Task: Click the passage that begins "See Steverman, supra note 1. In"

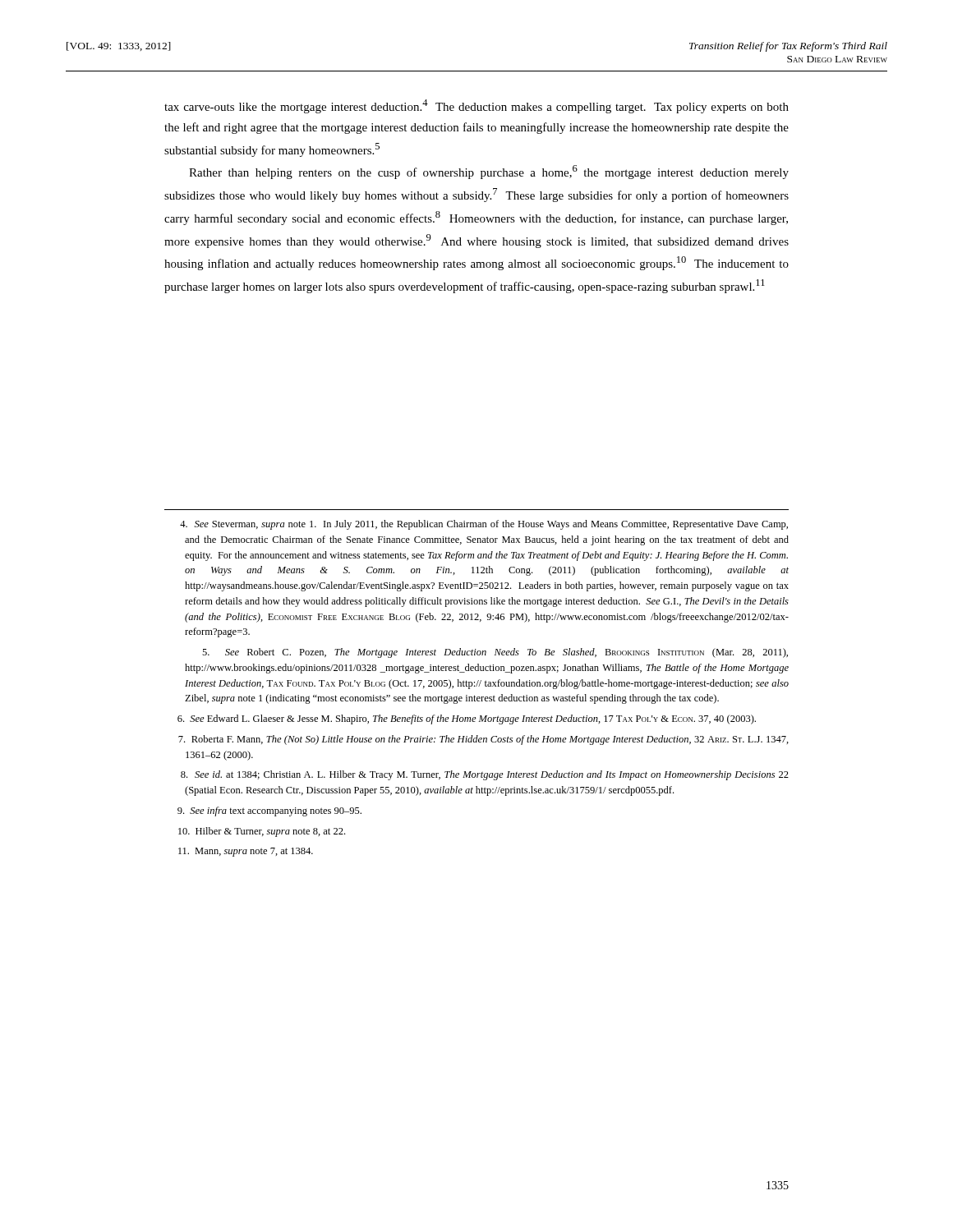Action: coord(476,578)
